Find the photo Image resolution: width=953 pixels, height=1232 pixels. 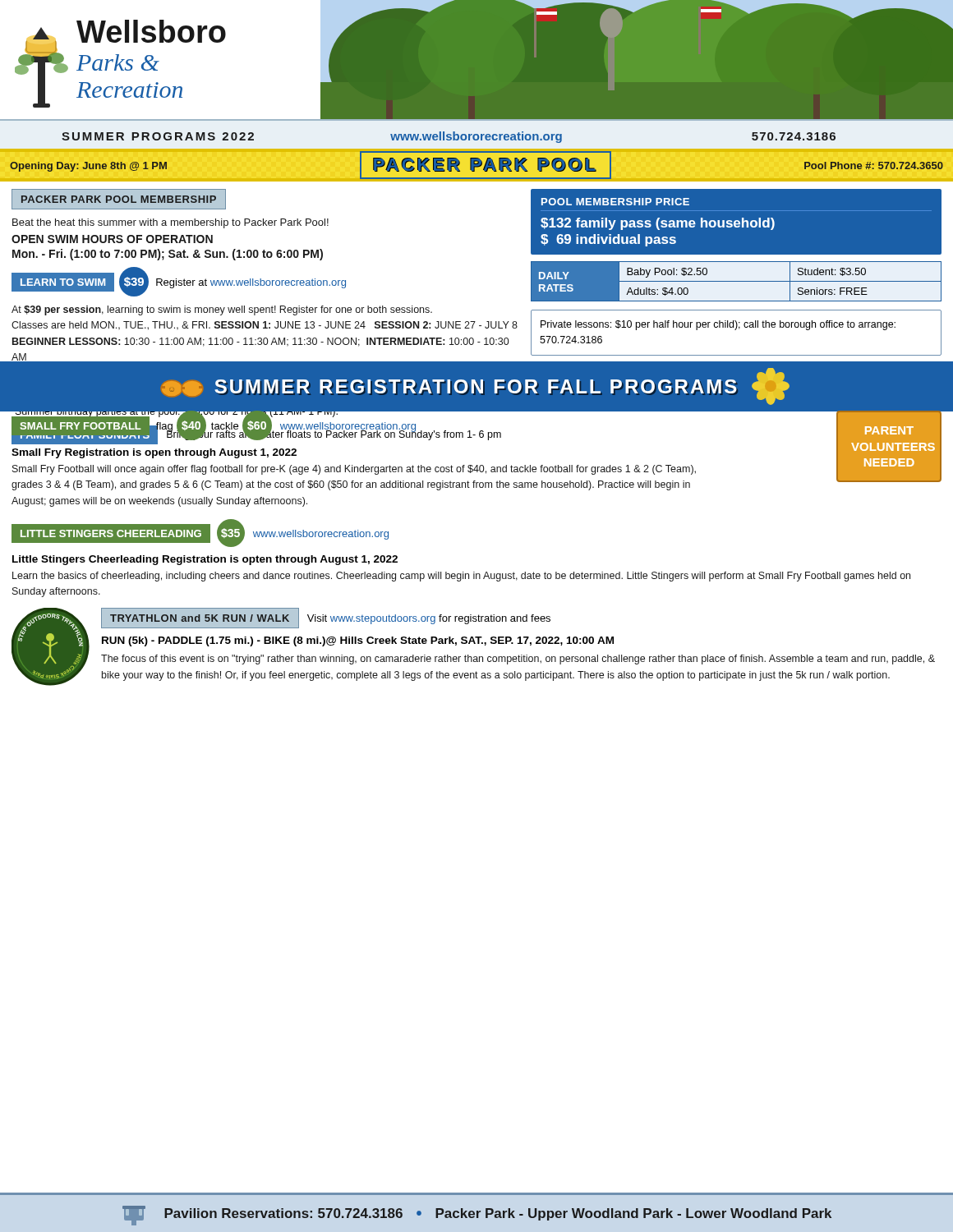coord(637,60)
